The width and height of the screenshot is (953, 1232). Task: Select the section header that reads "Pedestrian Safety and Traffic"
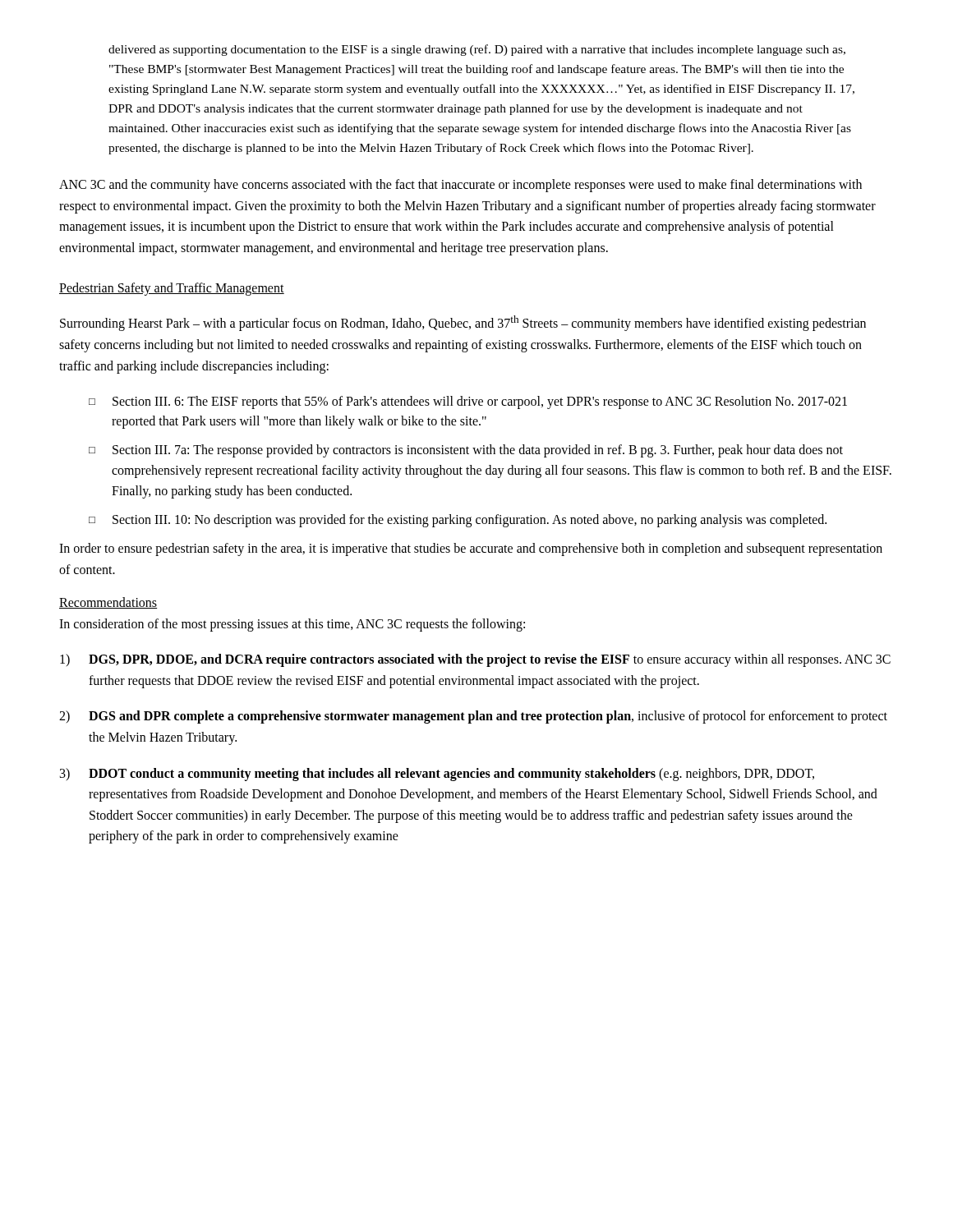171,288
